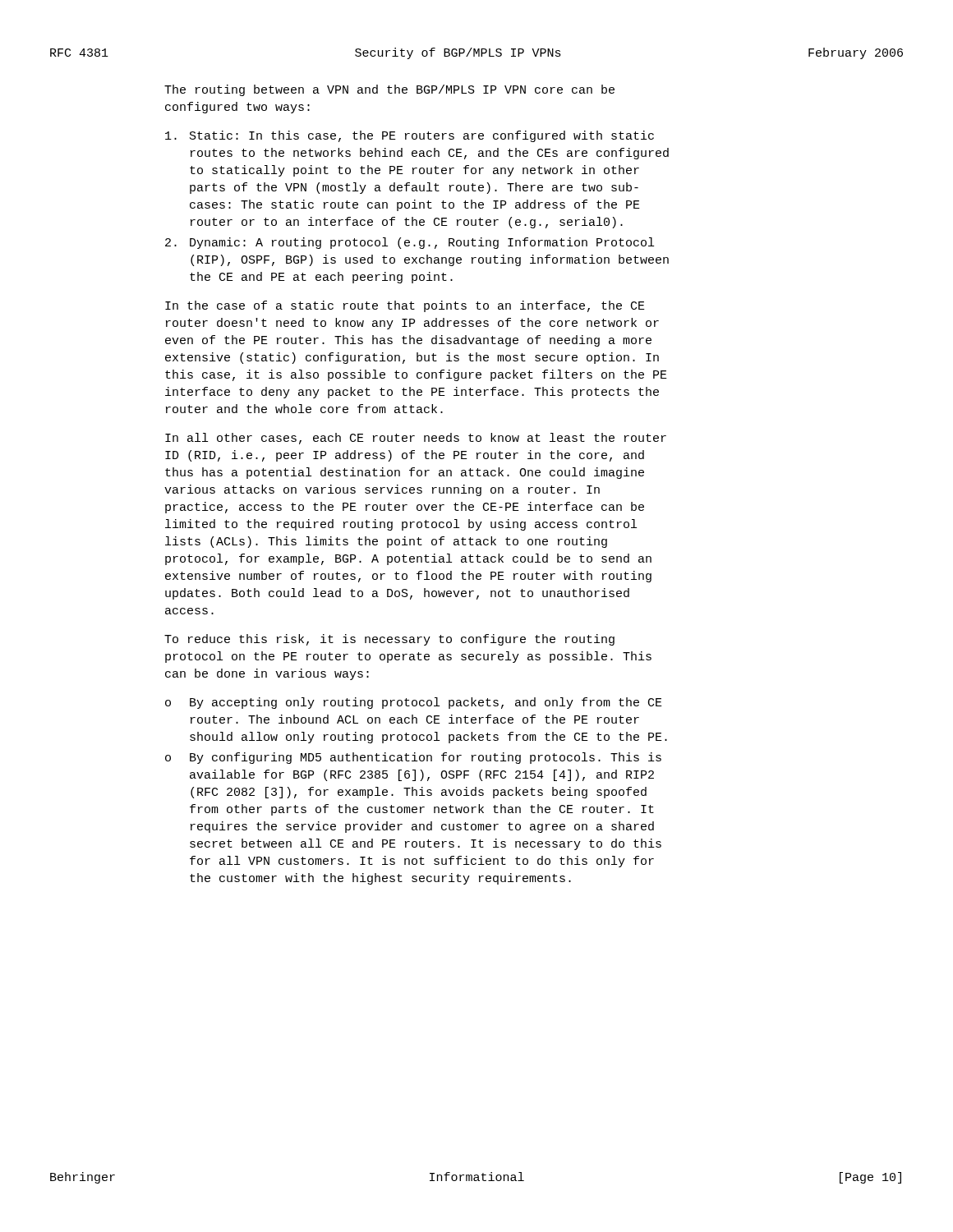
Task: Point to the block beginning "o By configuring"
Action: 476,819
